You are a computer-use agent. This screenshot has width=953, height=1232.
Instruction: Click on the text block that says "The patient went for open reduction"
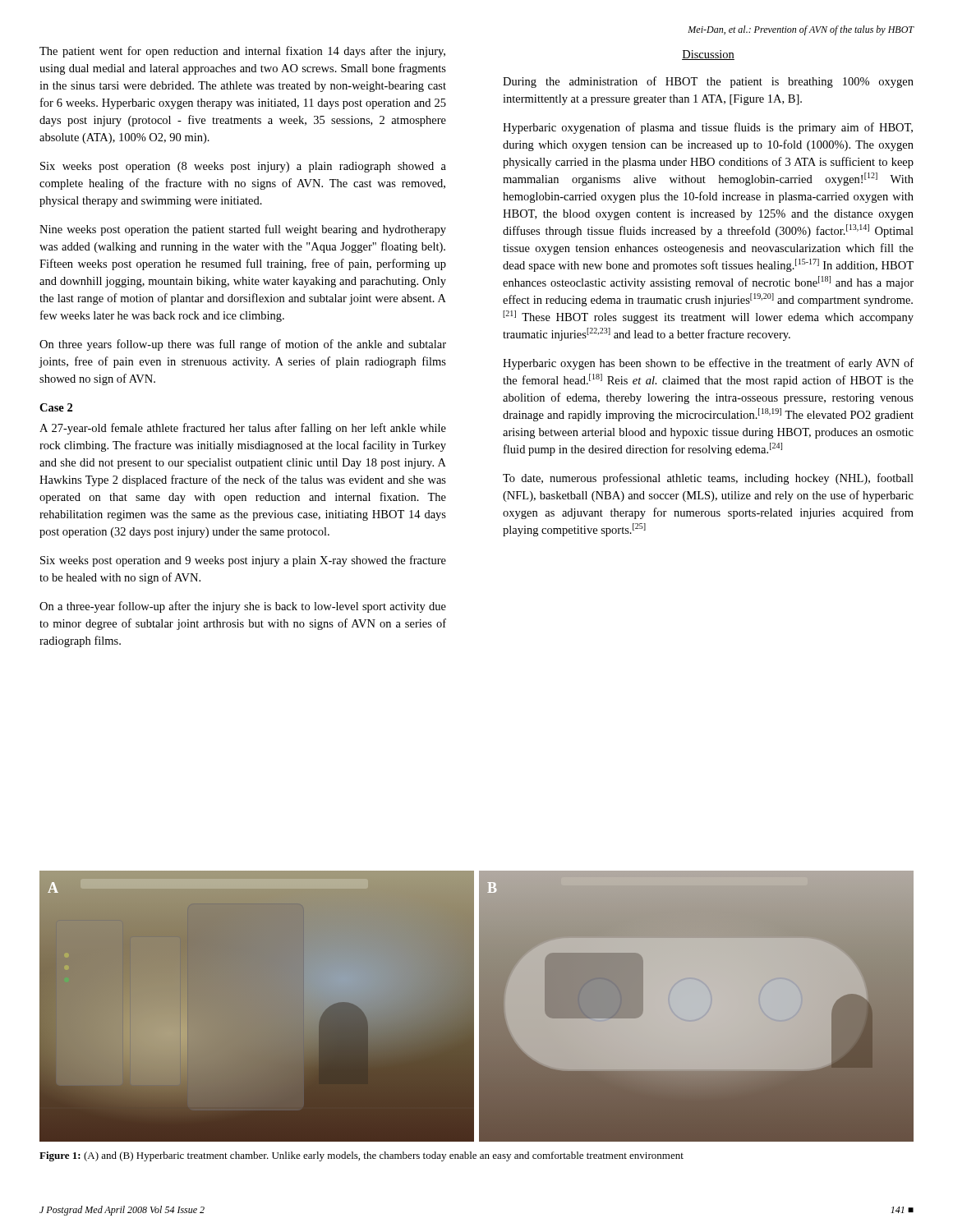tap(243, 94)
